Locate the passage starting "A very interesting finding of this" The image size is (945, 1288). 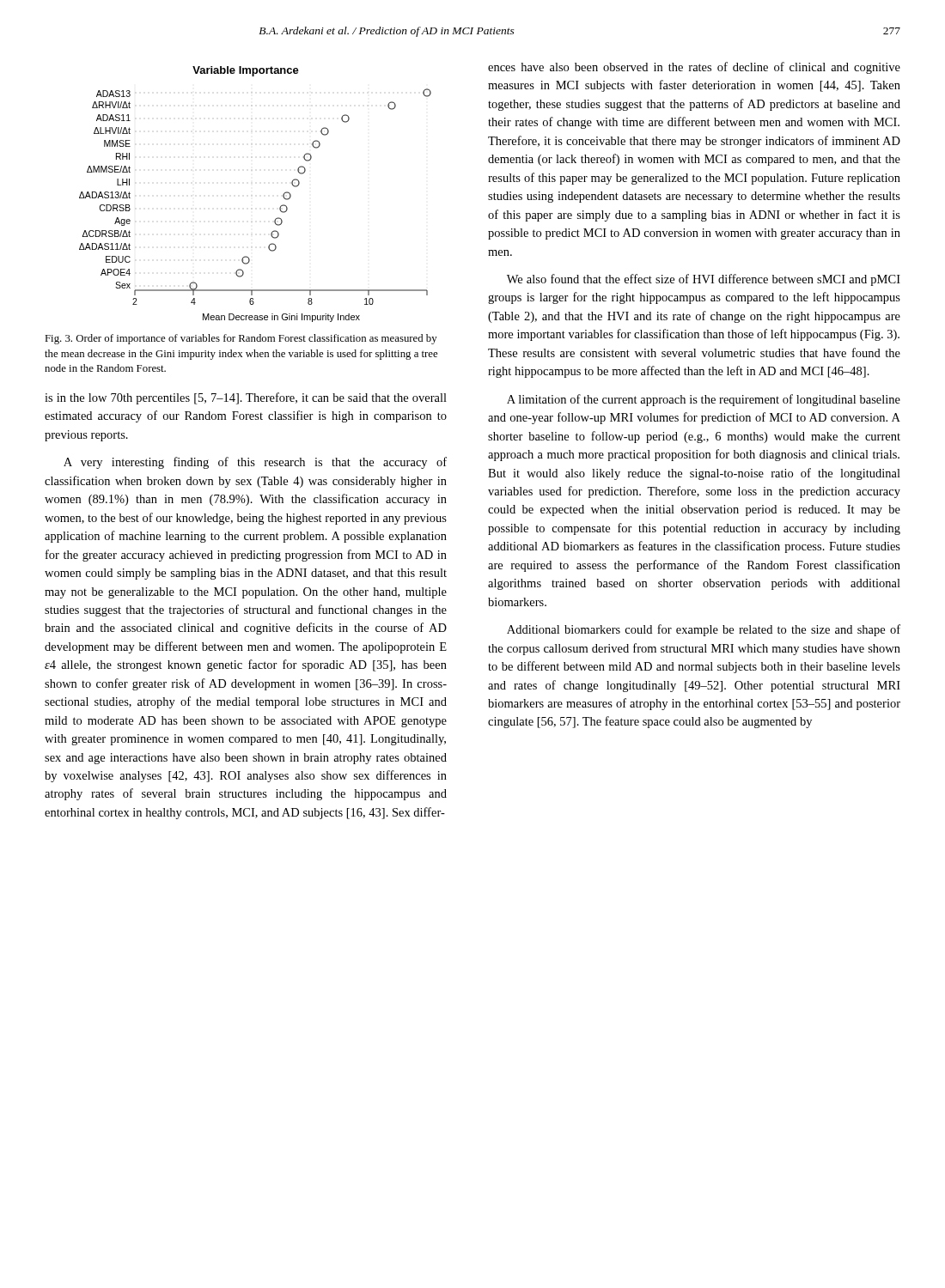point(246,637)
